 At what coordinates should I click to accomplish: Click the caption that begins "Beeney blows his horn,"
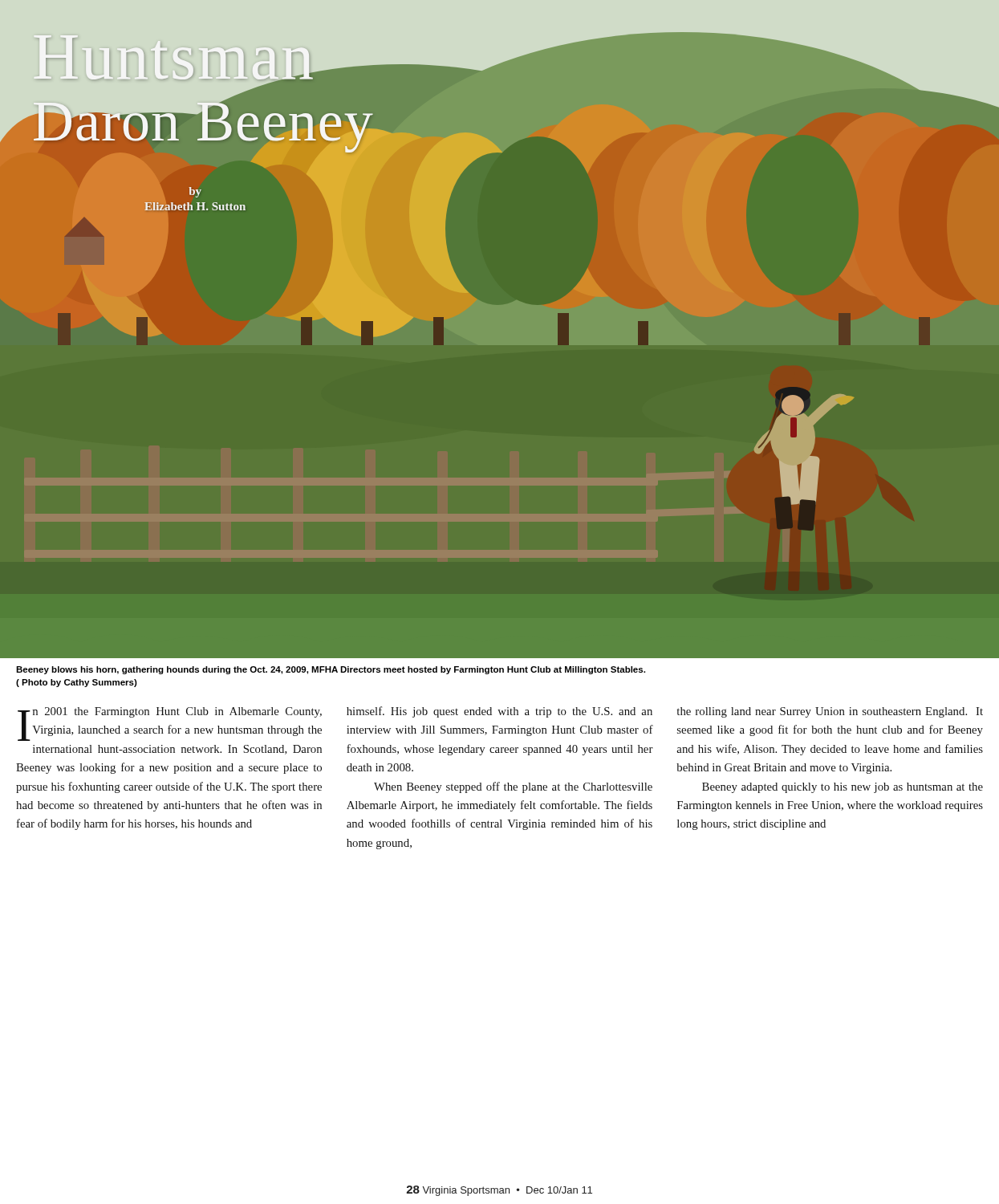pyautogui.click(x=331, y=676)
